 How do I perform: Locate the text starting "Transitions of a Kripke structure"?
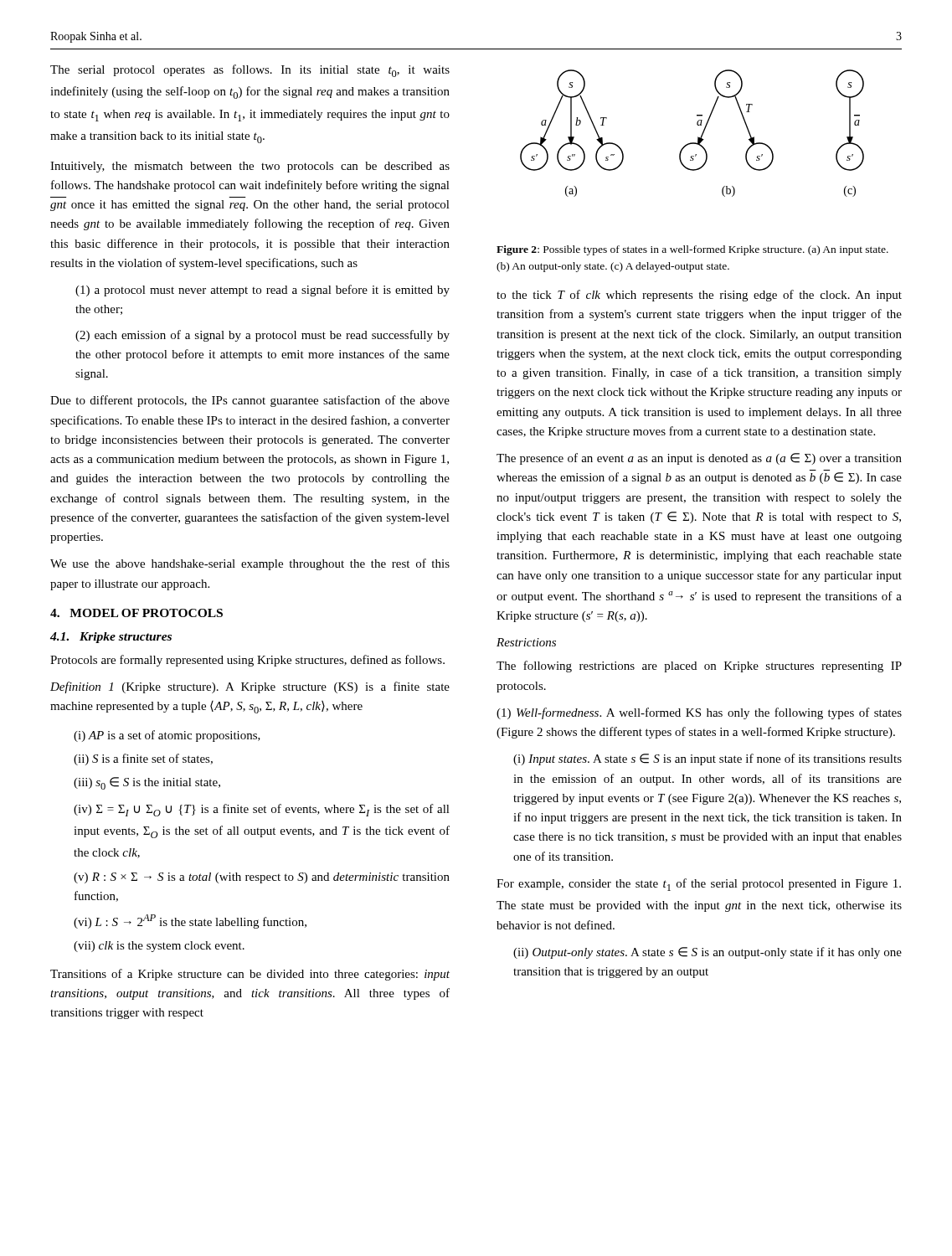tap(250, 993)
